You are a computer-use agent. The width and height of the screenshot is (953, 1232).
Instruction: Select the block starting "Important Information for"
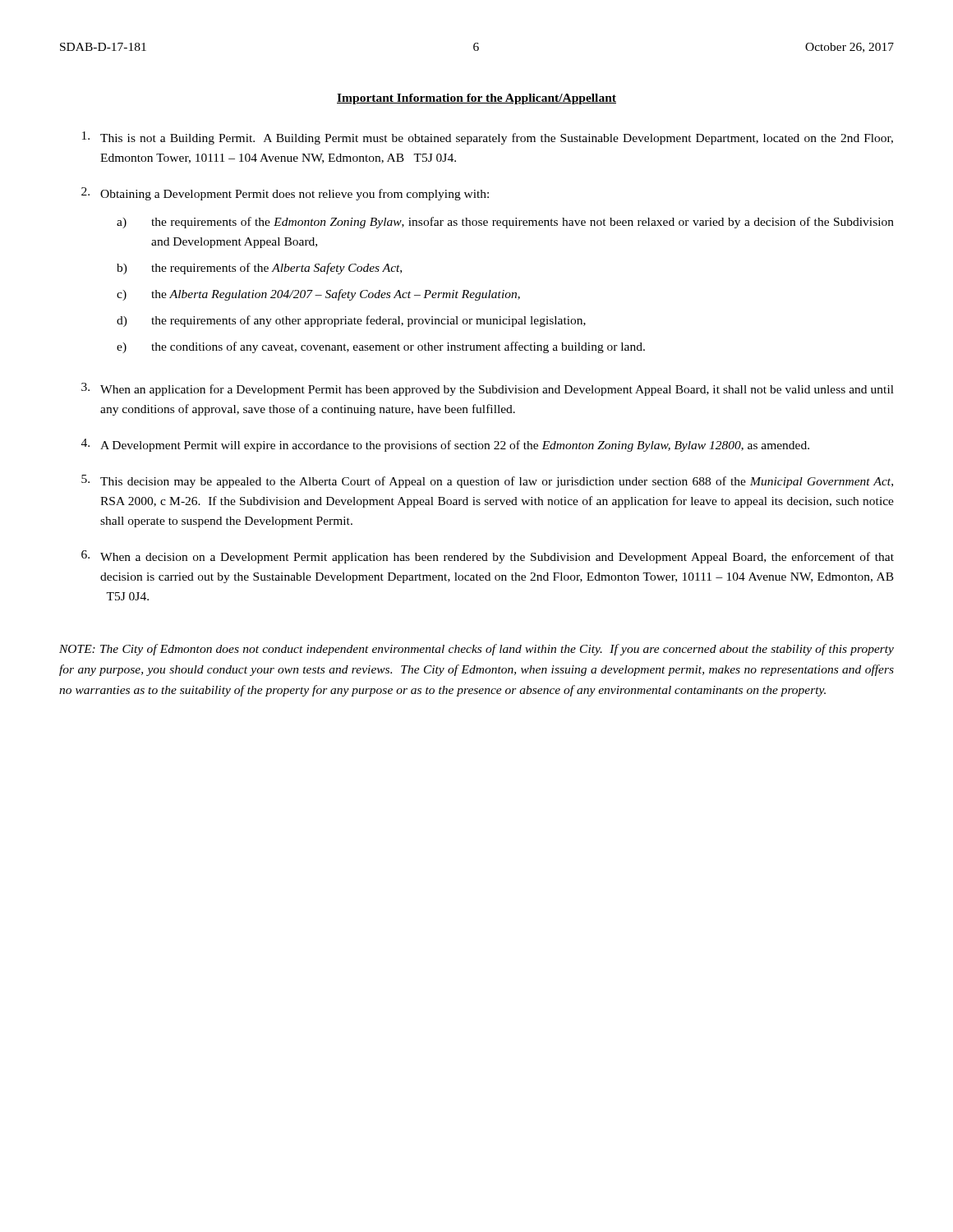(476, 97)
